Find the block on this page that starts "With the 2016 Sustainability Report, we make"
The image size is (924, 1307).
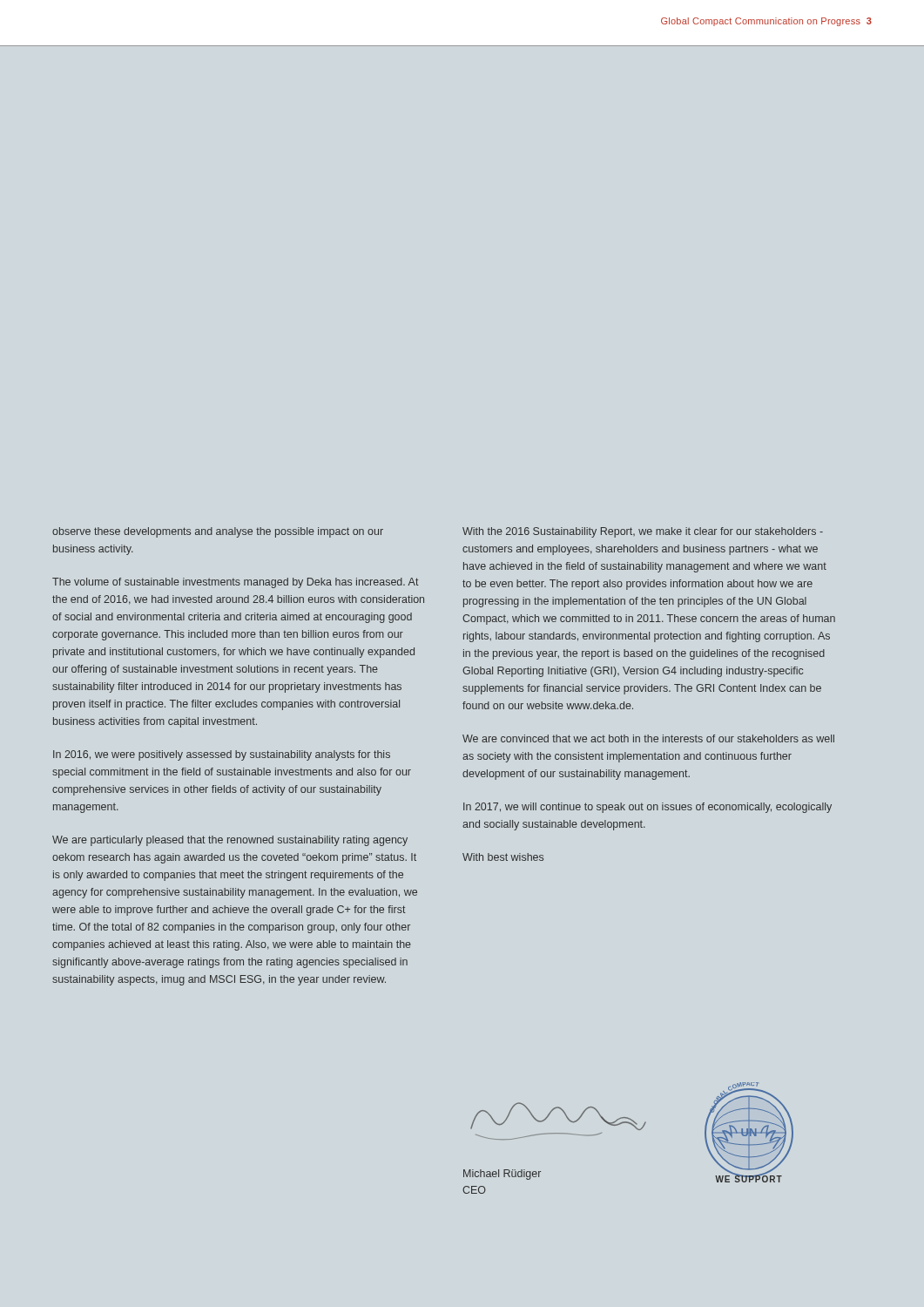pos(649,619)
